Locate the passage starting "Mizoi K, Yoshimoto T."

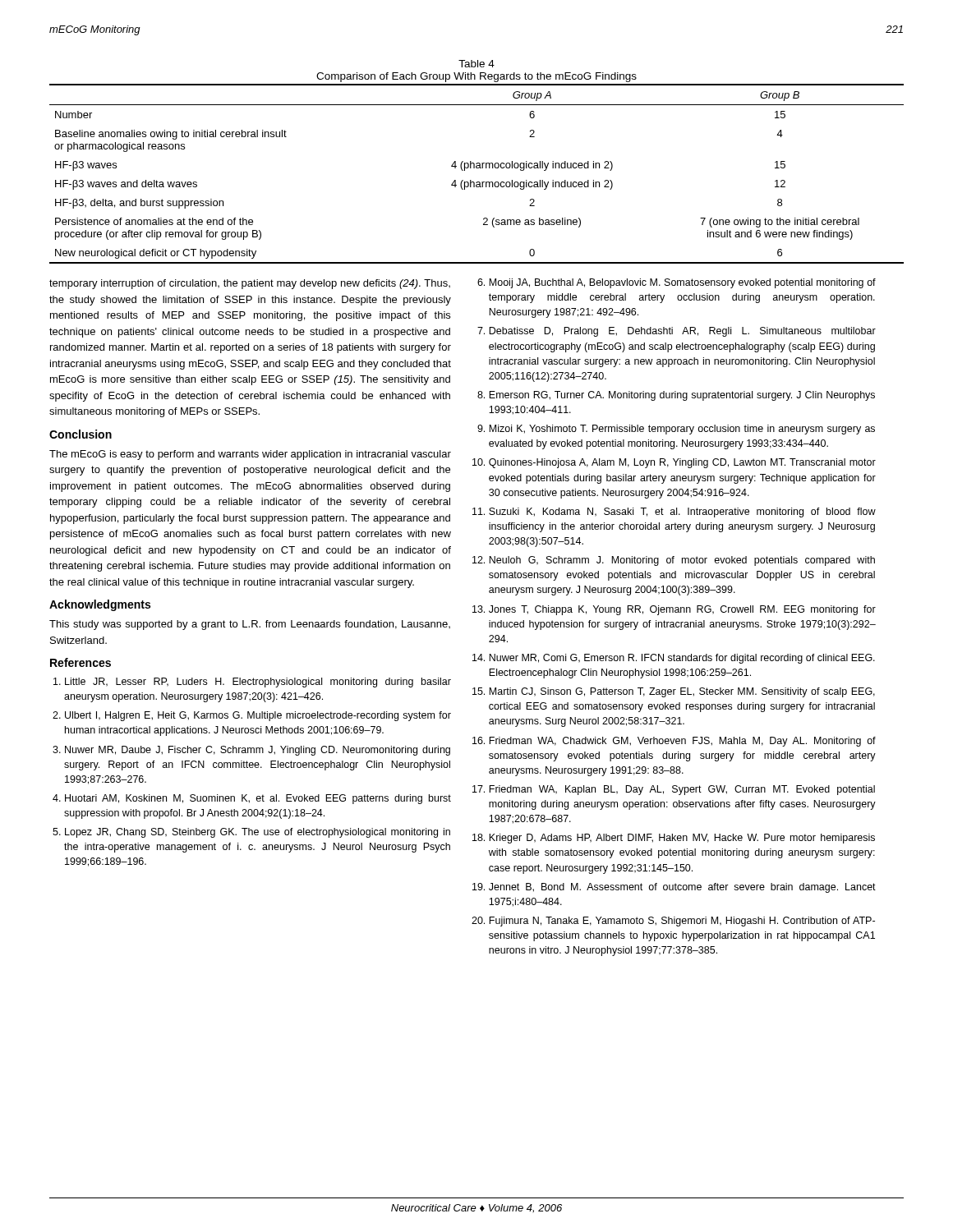pos(682,436)
